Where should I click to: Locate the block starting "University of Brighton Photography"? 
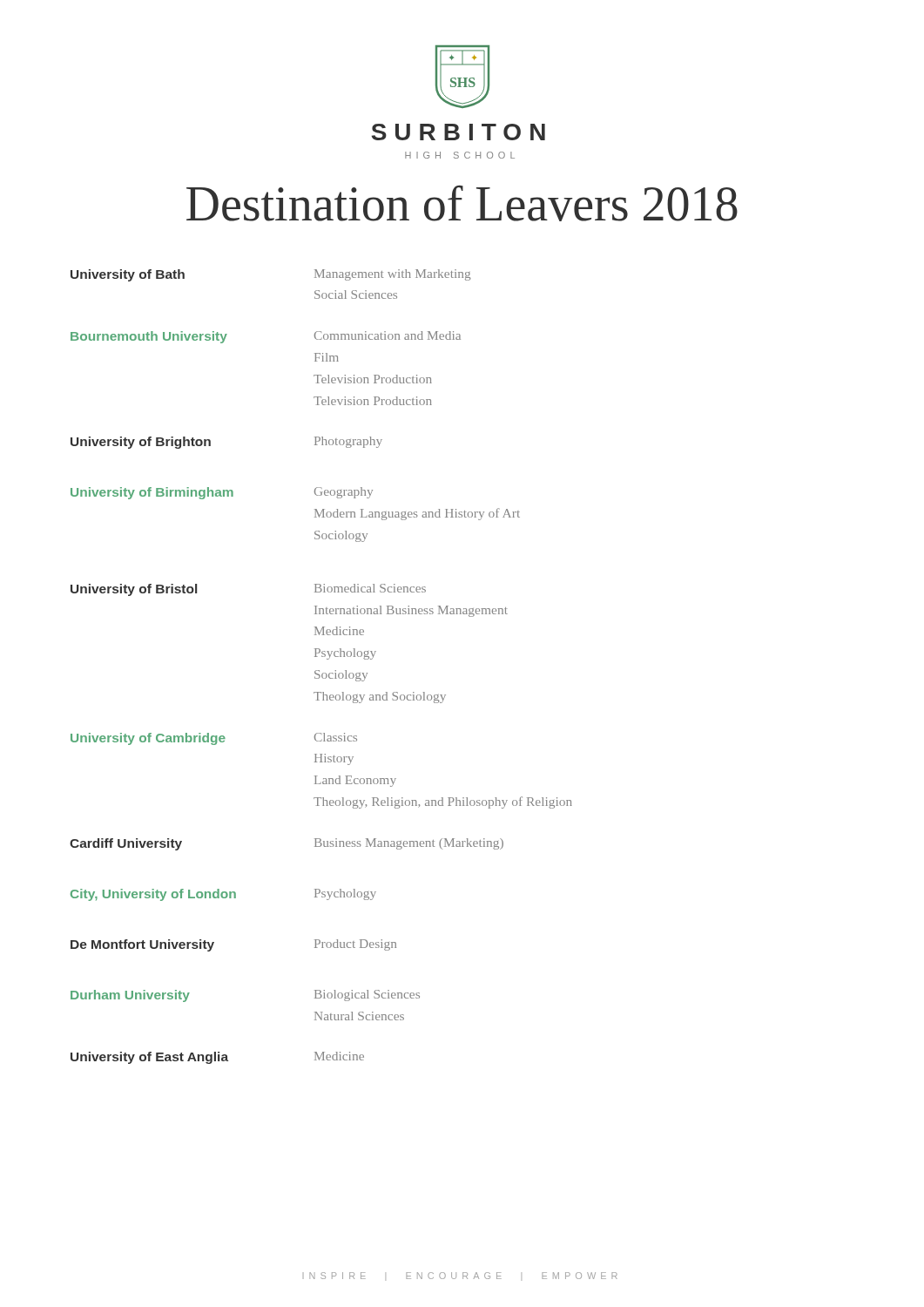[x=142, y=441]
